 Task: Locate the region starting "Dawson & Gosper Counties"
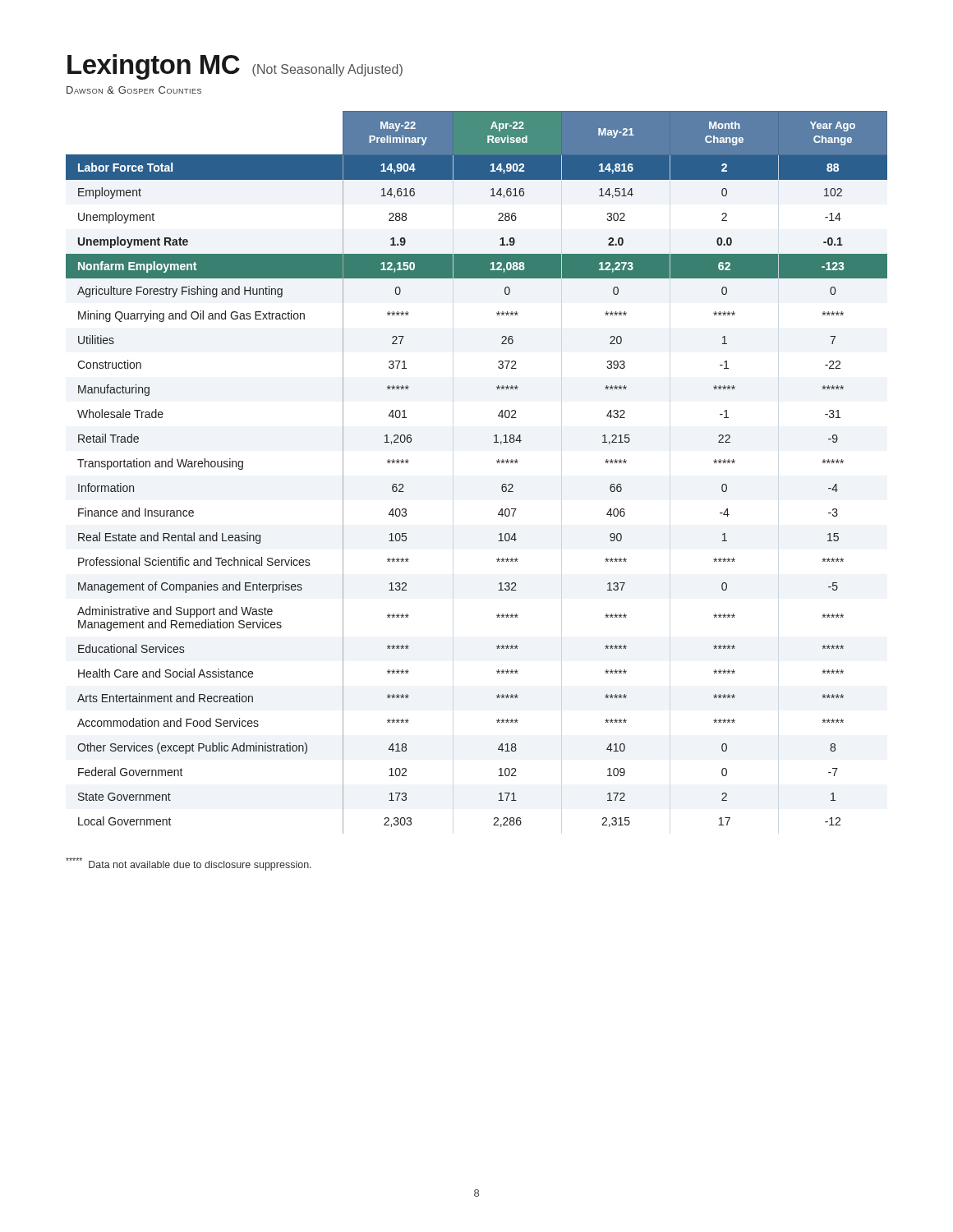pyautogui.click(x=134, y=90)
